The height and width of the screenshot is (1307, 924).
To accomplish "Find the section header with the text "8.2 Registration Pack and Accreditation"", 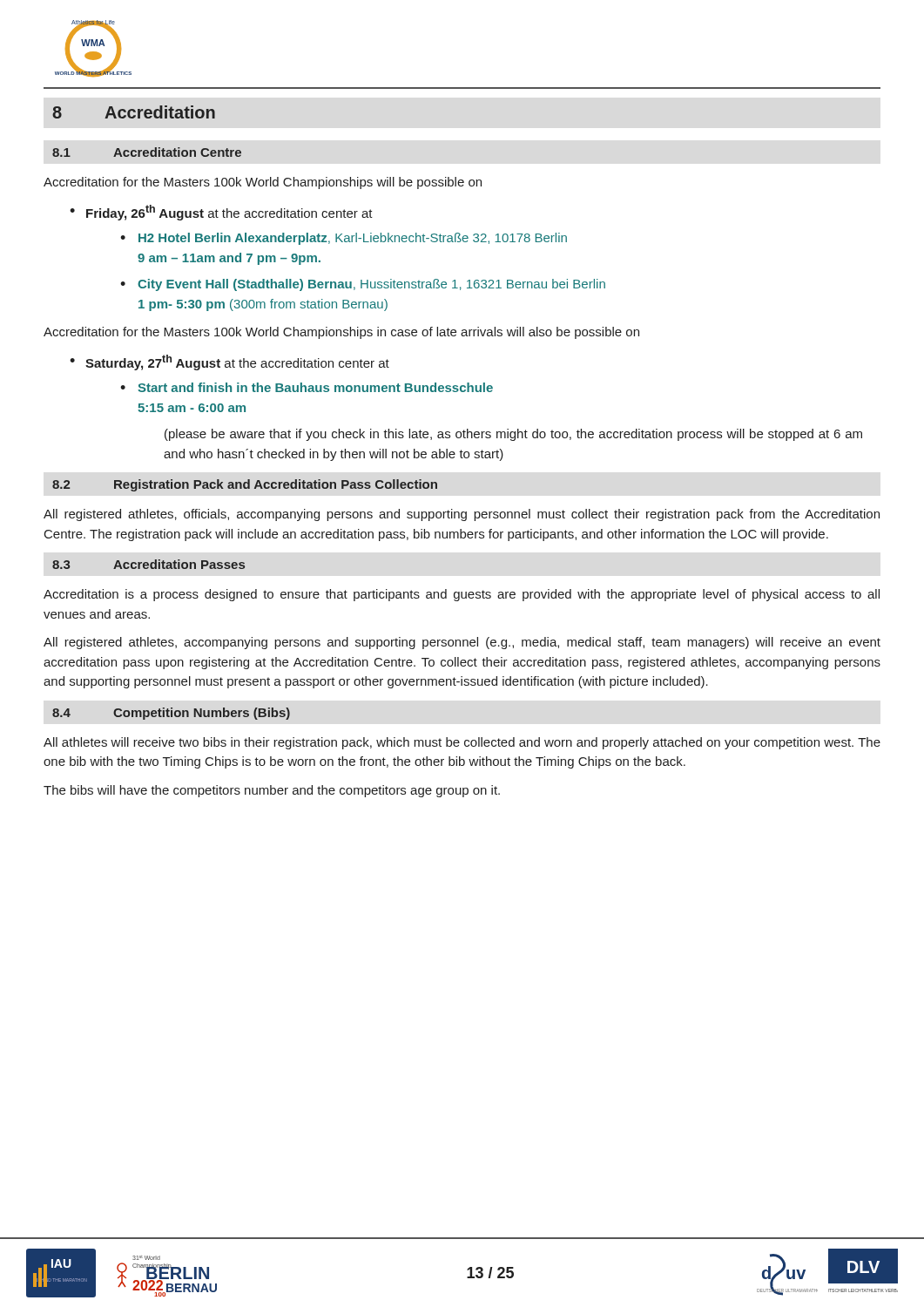I will [245, 485].
